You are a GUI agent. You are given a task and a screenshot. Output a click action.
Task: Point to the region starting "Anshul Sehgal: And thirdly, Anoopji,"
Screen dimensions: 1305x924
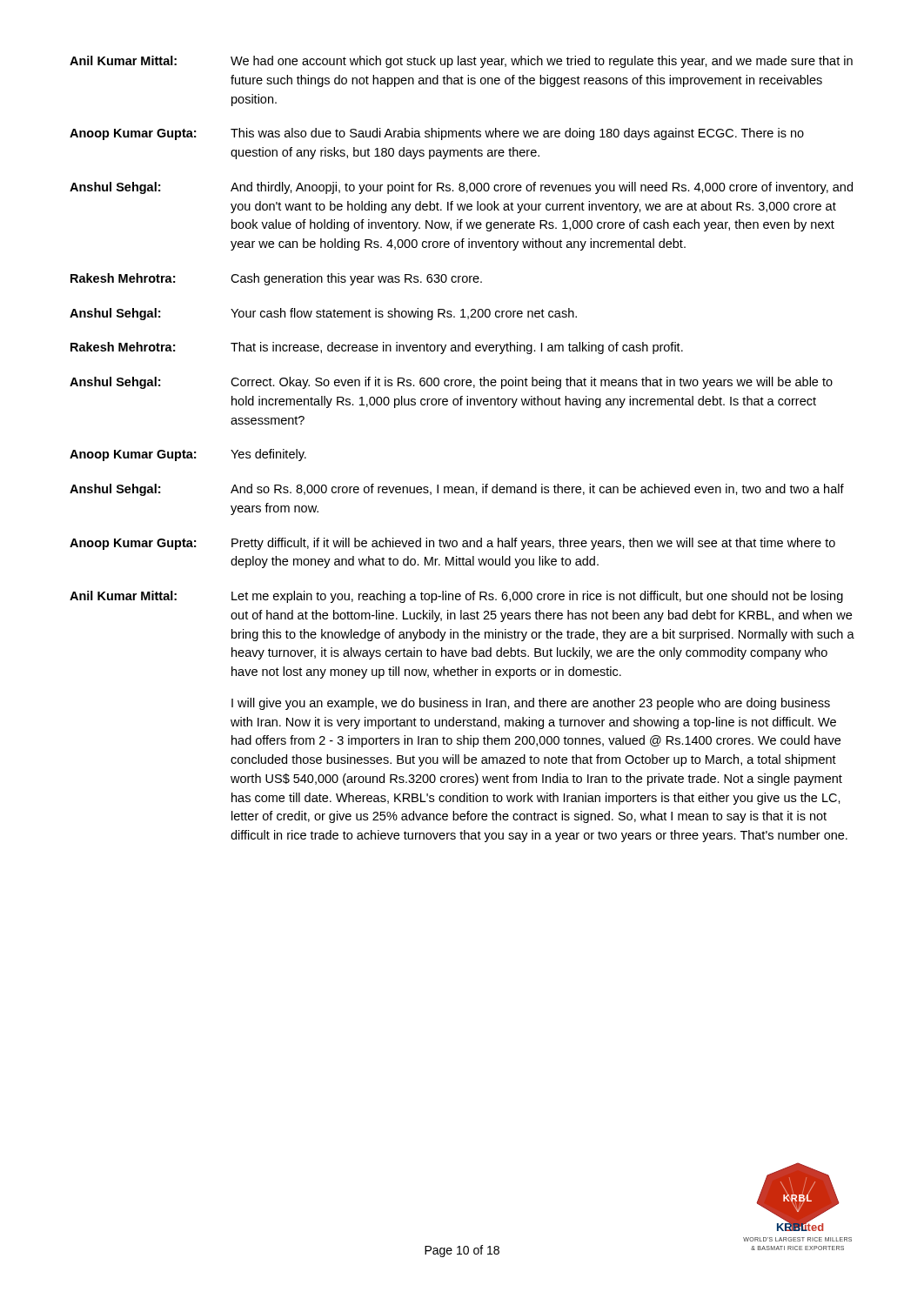click(462, 216)
